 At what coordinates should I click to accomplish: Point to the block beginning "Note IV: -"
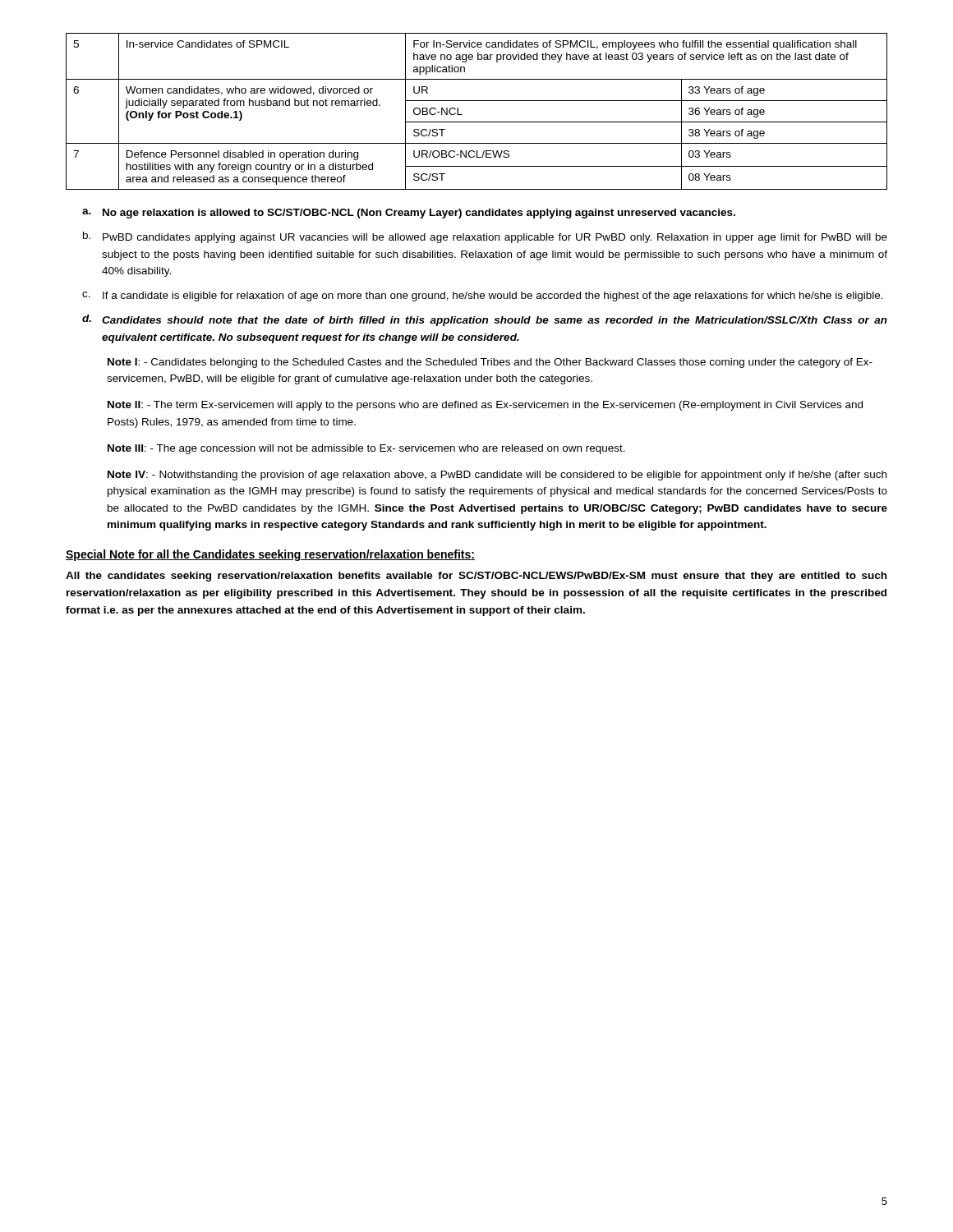[x=497, y=499]
